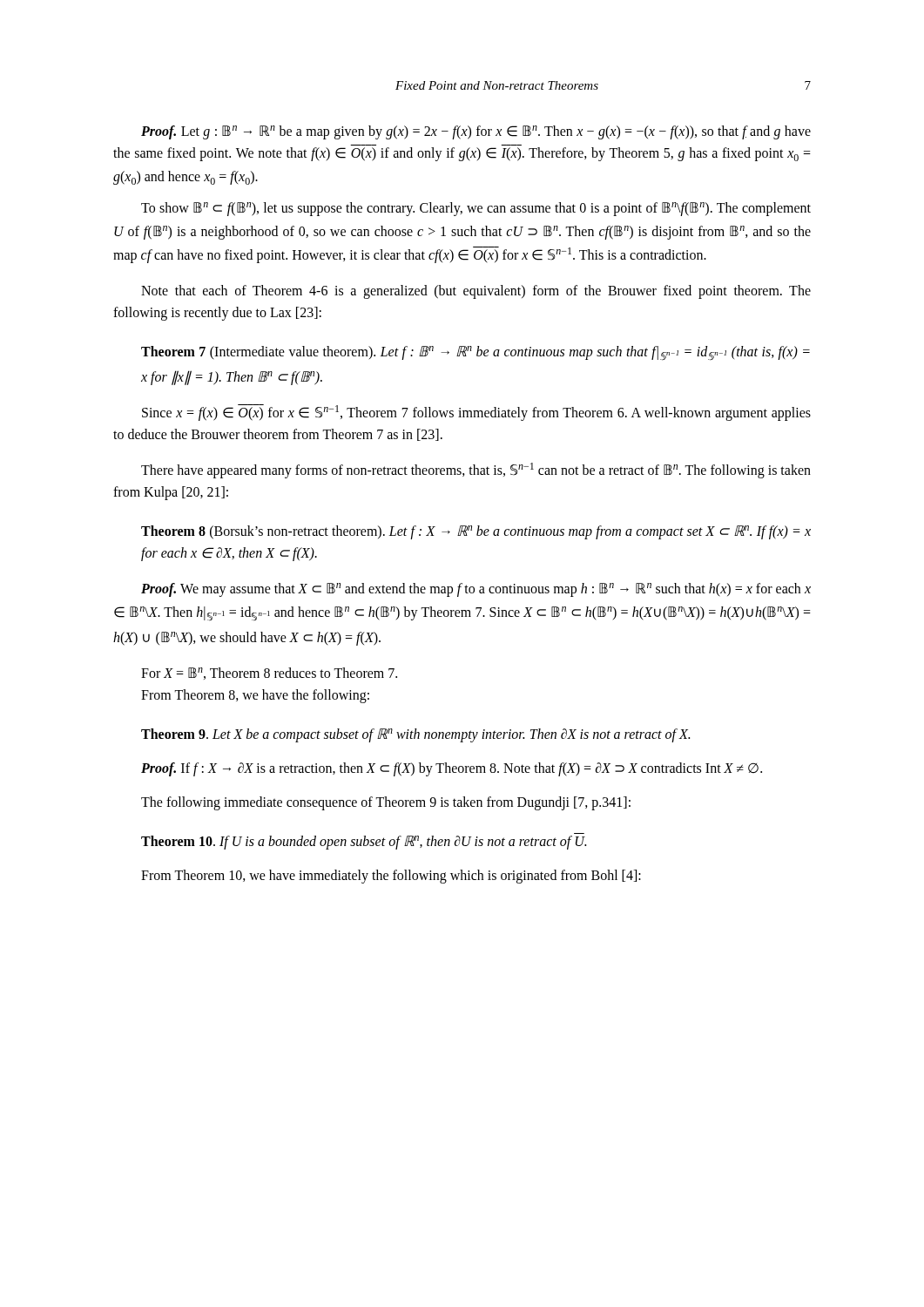Screen dimensions: 1307x924
Task: Find the element starting "Note that each of"
Action: tap(462, 302)
